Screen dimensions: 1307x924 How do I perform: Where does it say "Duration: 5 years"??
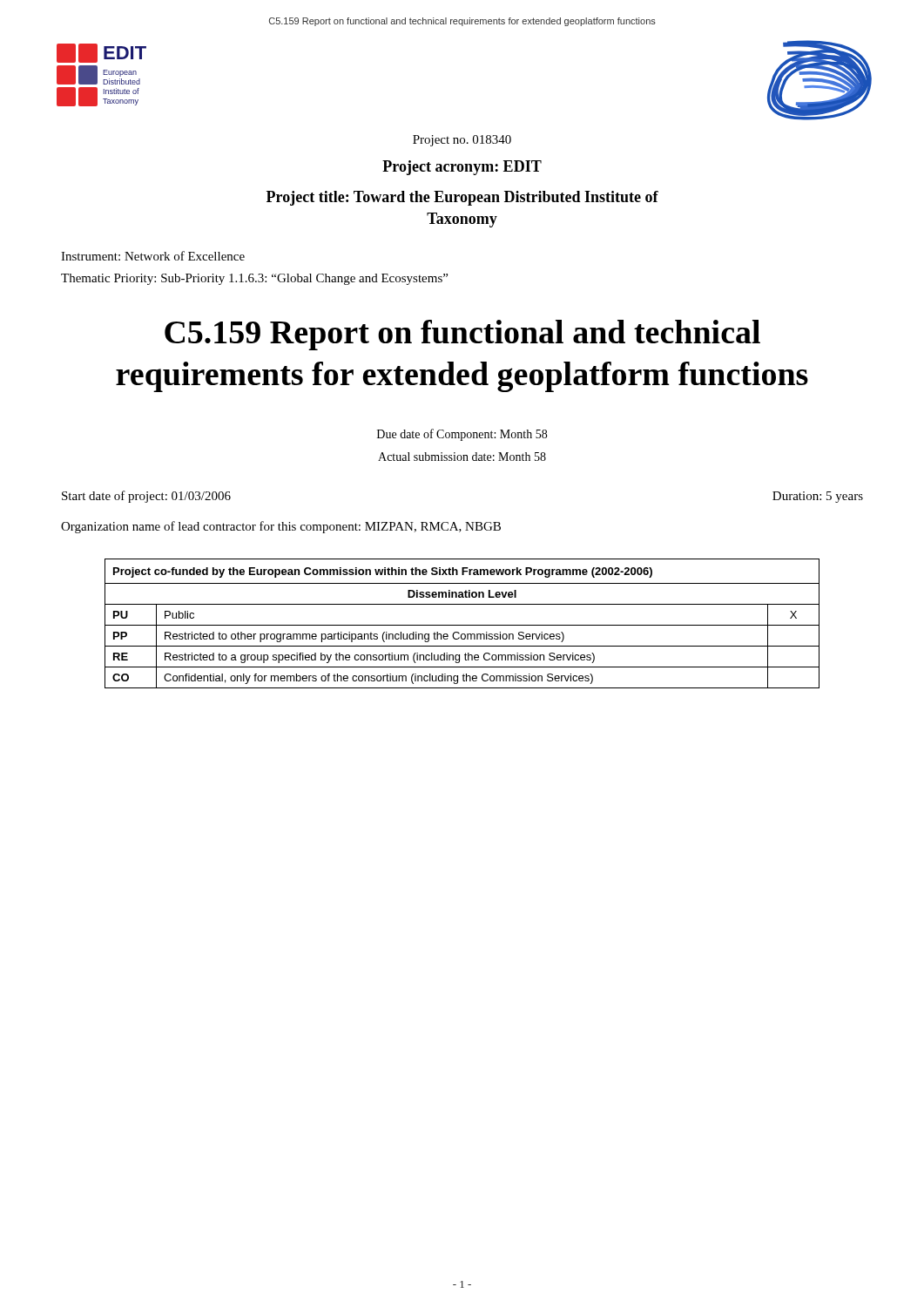[x=818, y=496]
